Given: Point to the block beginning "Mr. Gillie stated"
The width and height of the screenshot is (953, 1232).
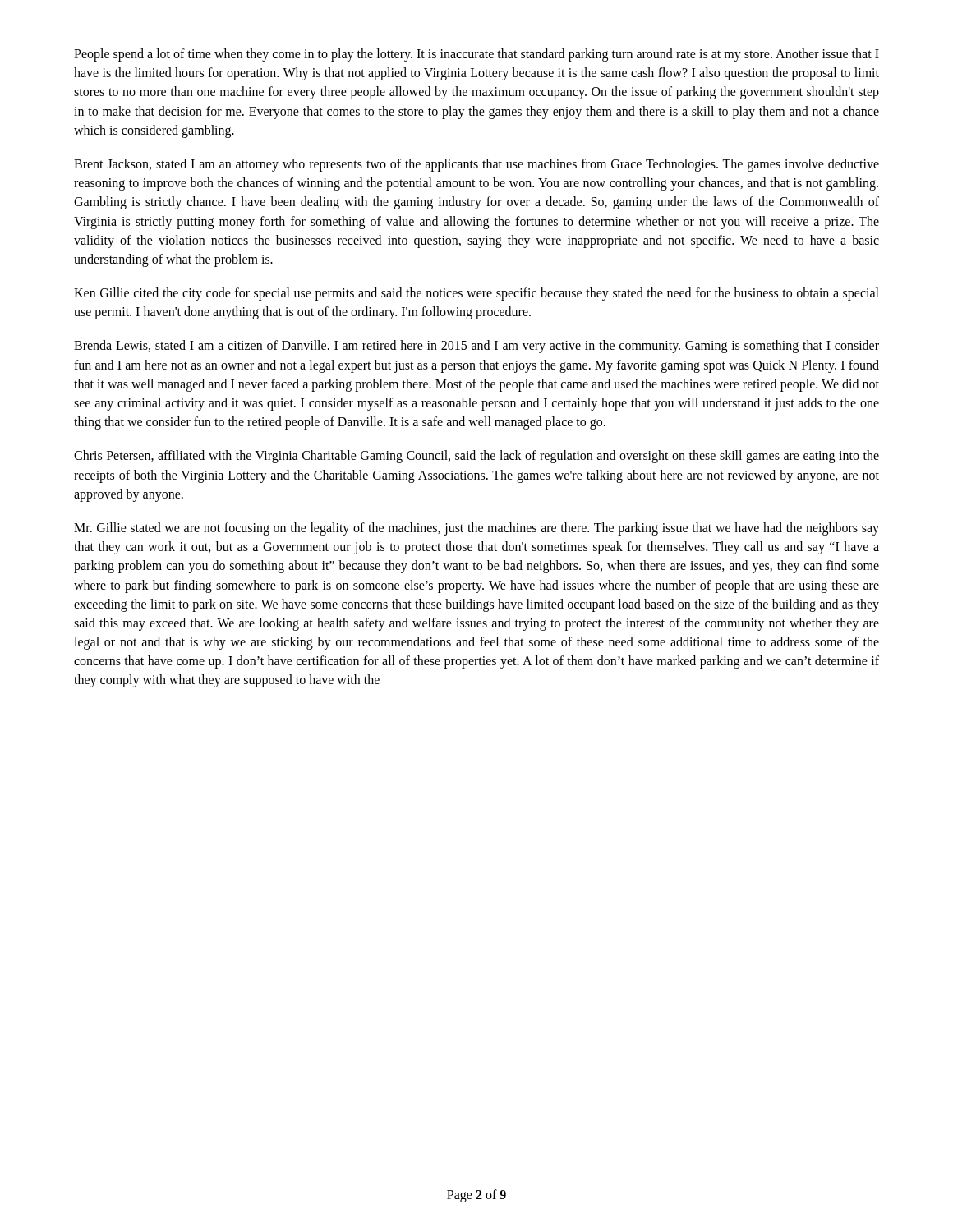Looking at the screenshot, I should click(476, 604).
